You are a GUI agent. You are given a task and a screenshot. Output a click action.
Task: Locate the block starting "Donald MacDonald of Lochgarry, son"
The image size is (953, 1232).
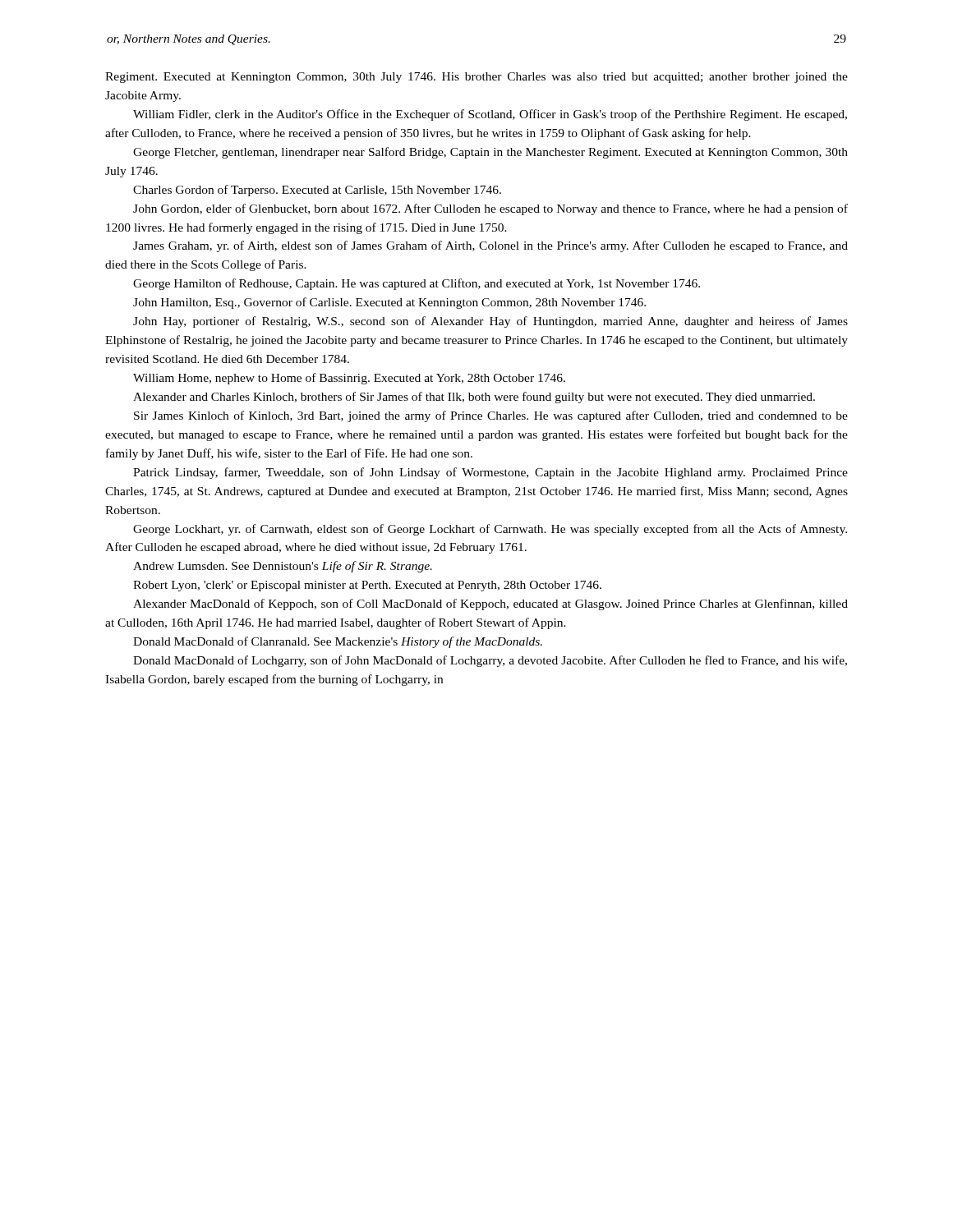476,670
